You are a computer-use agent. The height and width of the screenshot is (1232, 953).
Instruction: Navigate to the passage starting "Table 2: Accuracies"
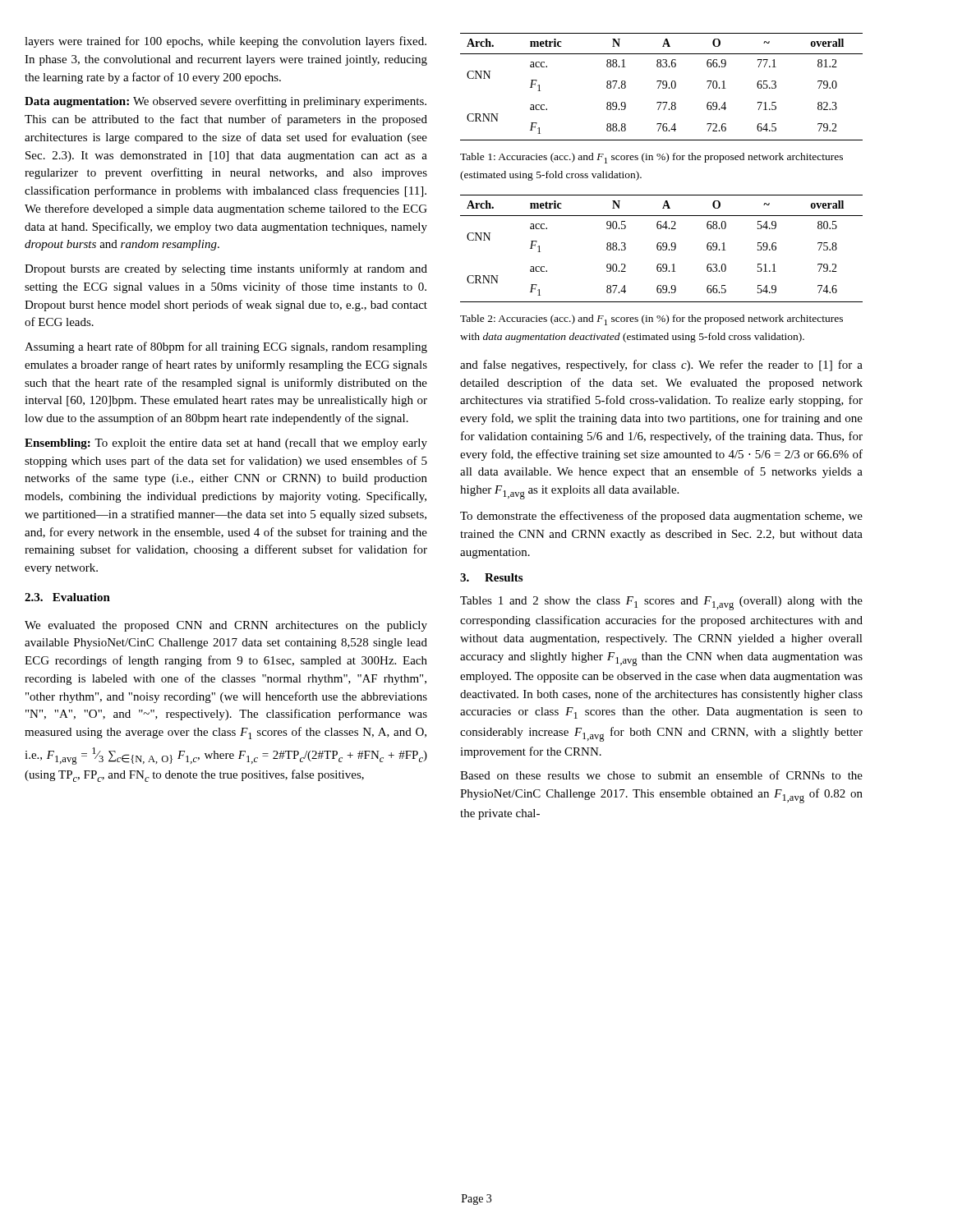(652, 327)
